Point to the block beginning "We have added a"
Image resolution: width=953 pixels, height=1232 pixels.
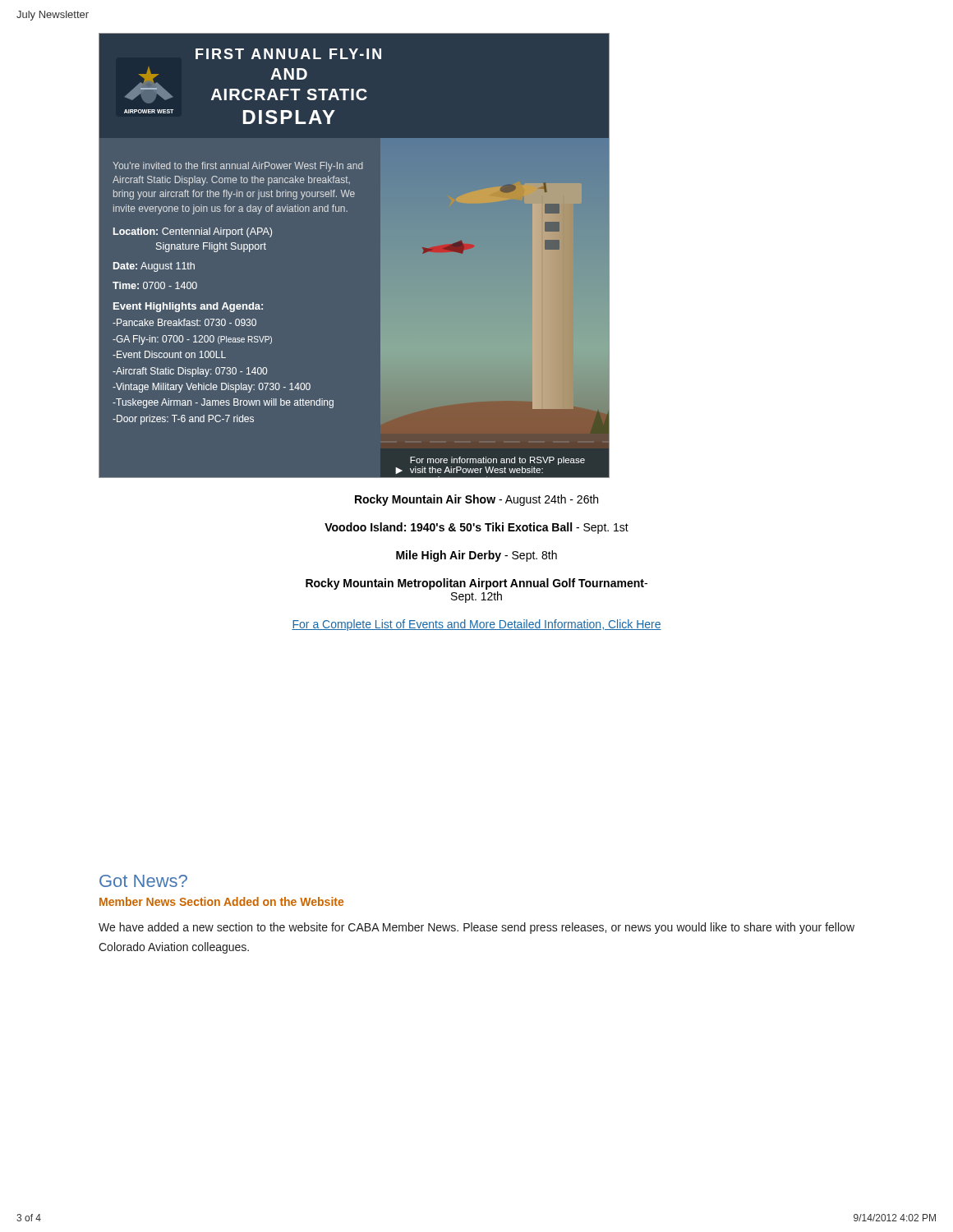point(476,937)
